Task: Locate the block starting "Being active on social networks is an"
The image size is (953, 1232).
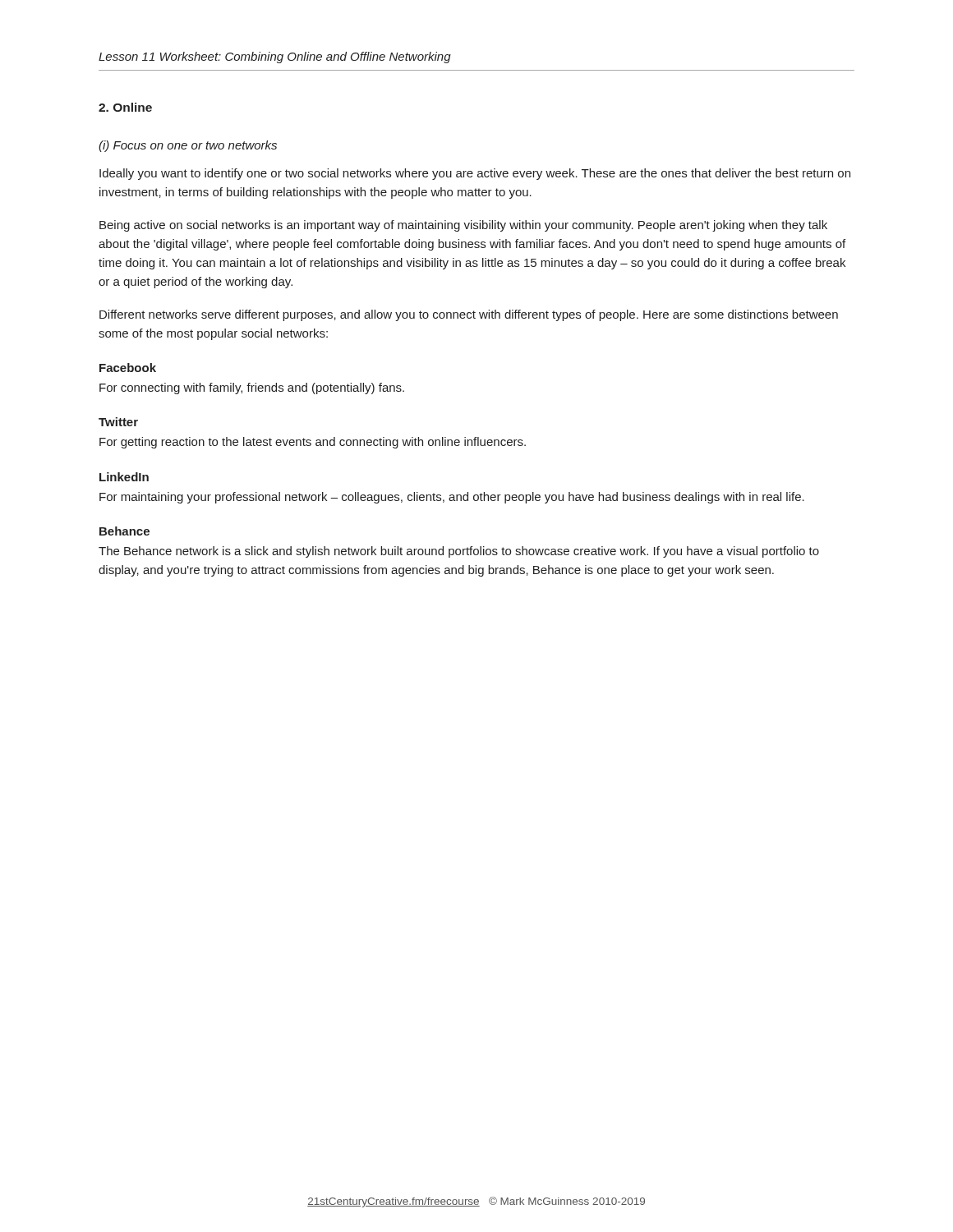Action: point(472,253)
